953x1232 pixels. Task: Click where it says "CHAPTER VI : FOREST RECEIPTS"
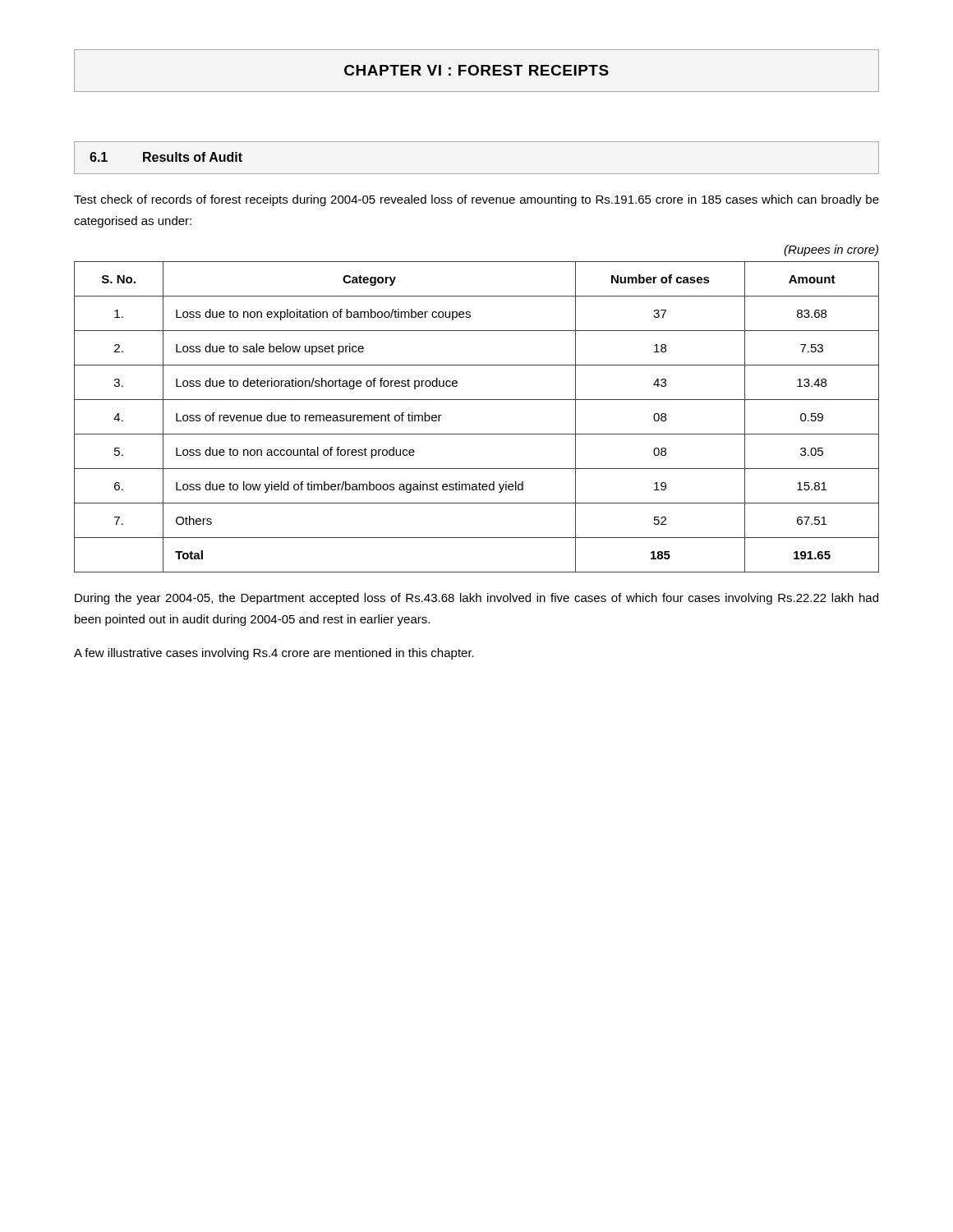[x=476, y=70]
